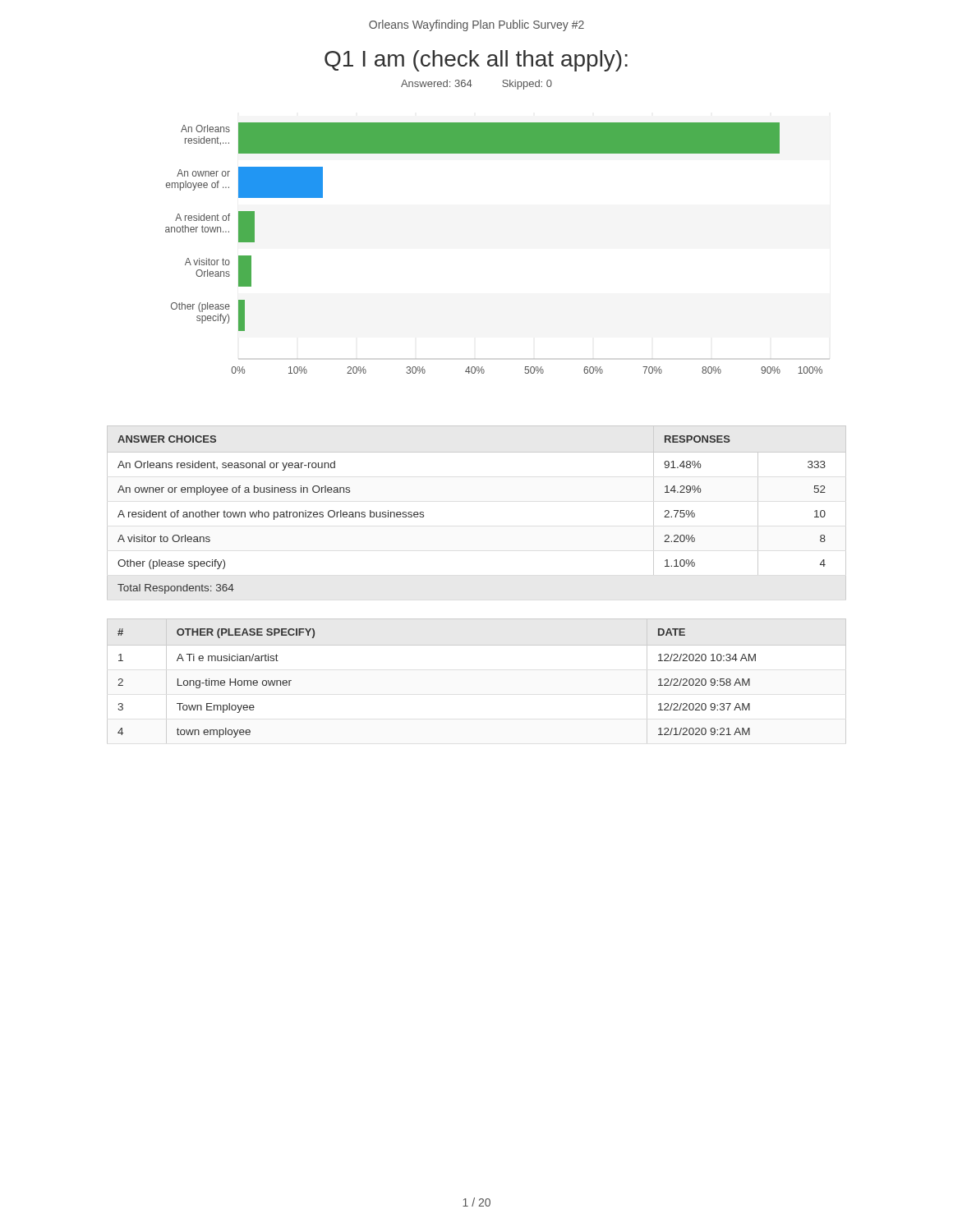Click on the title with the text "Q1 I am (check"
The width and height of the screenshot is (953, 1232).
click(x=476, y=59)
